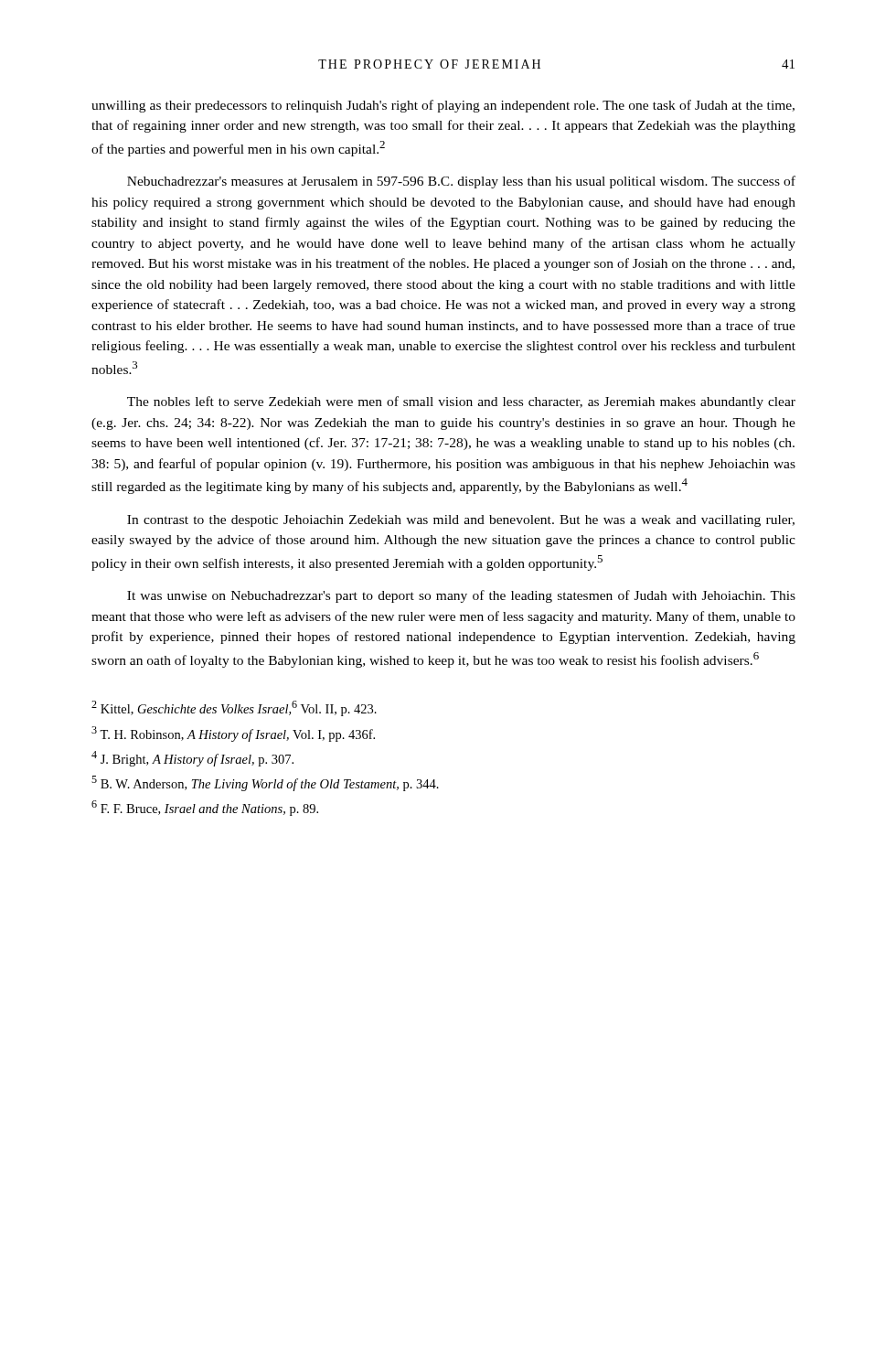This screenshot has width=896, height=1372.
Task: Locate the text block that reads "In contrast to the despotic Jehoiachin"
Action: coord(443,541)
